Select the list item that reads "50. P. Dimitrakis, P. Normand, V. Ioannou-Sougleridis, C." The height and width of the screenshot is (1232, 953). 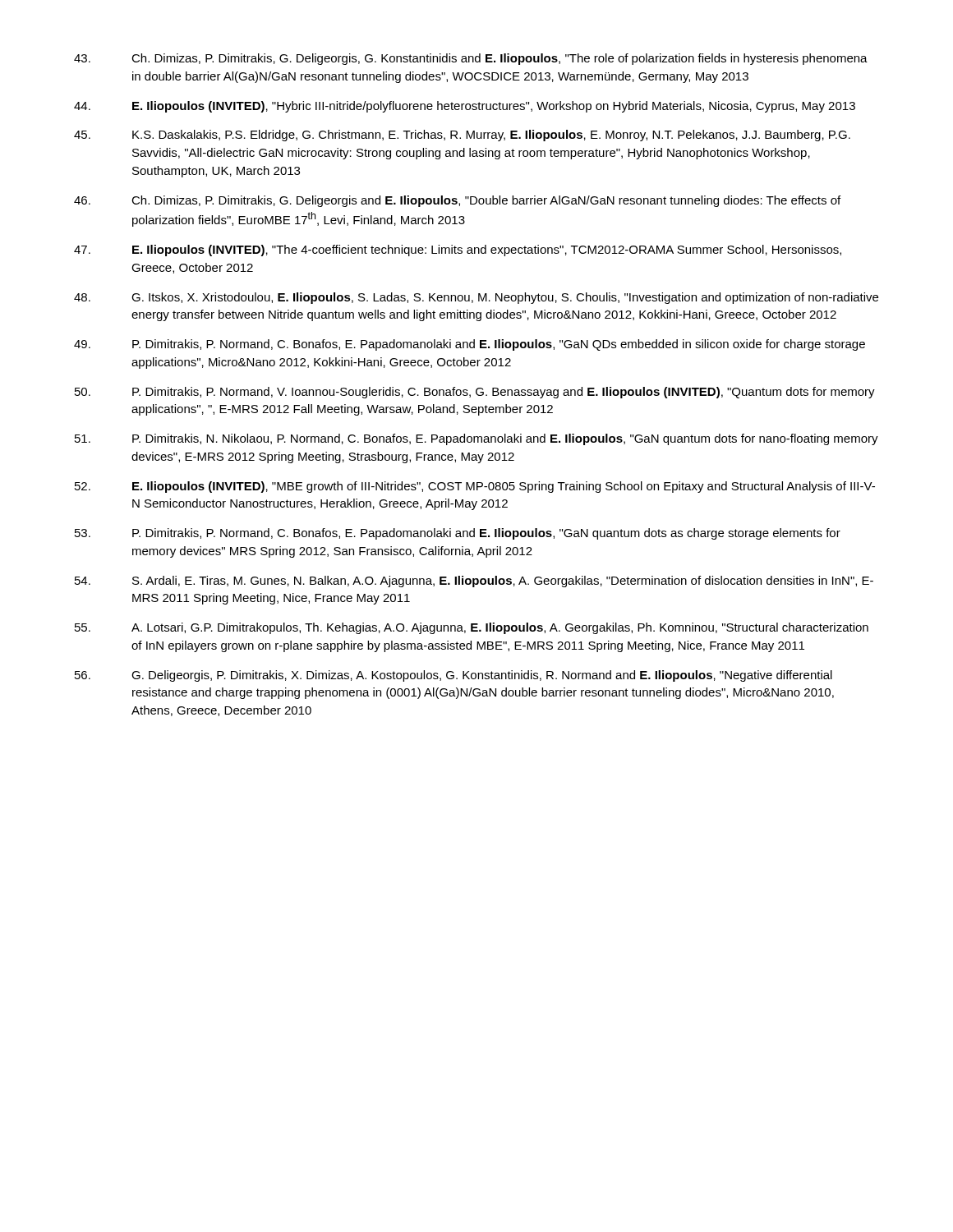pyautogui.click(x=476, y=400)
